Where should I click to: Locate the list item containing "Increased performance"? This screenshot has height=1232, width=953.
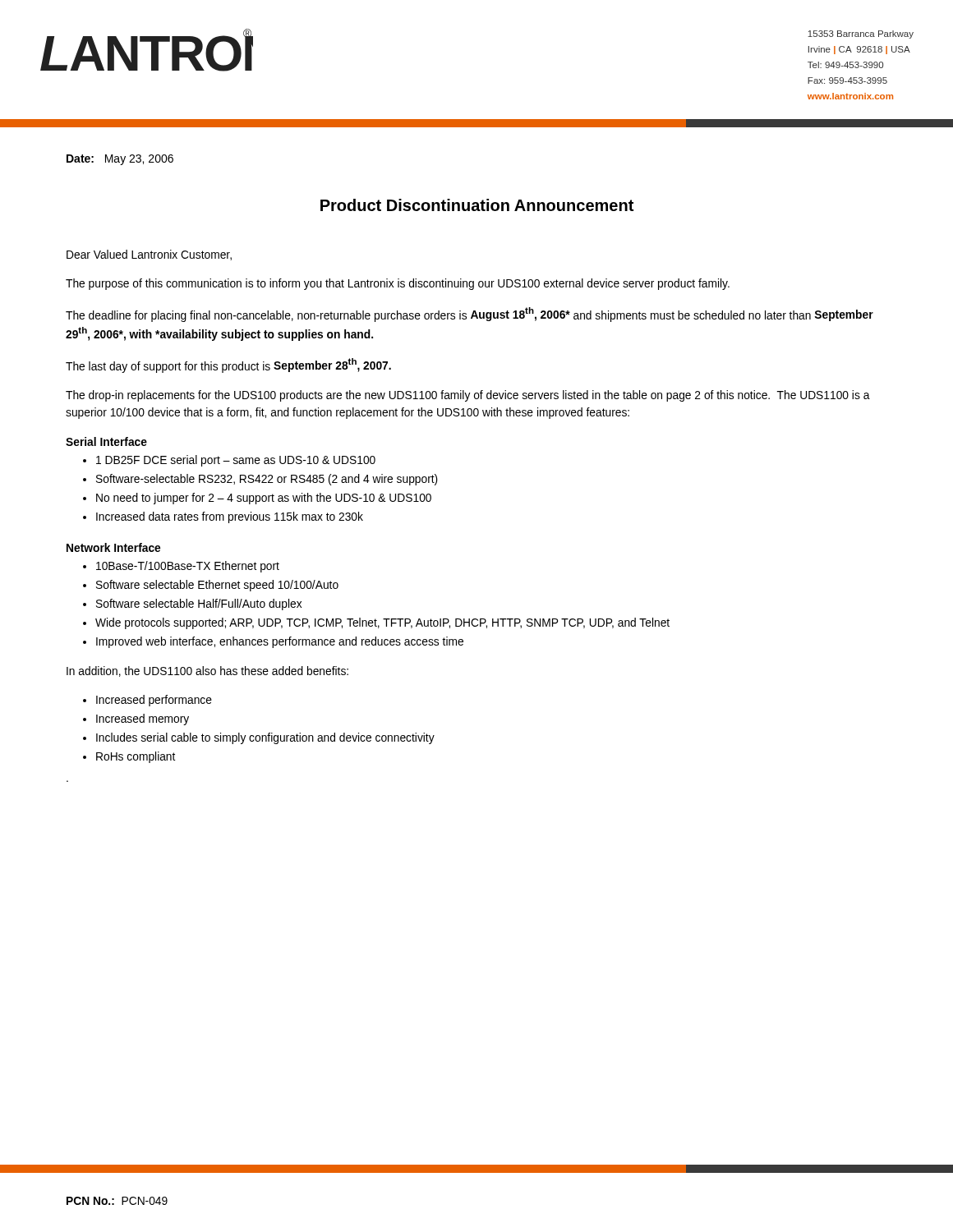[x=154, y=700]
